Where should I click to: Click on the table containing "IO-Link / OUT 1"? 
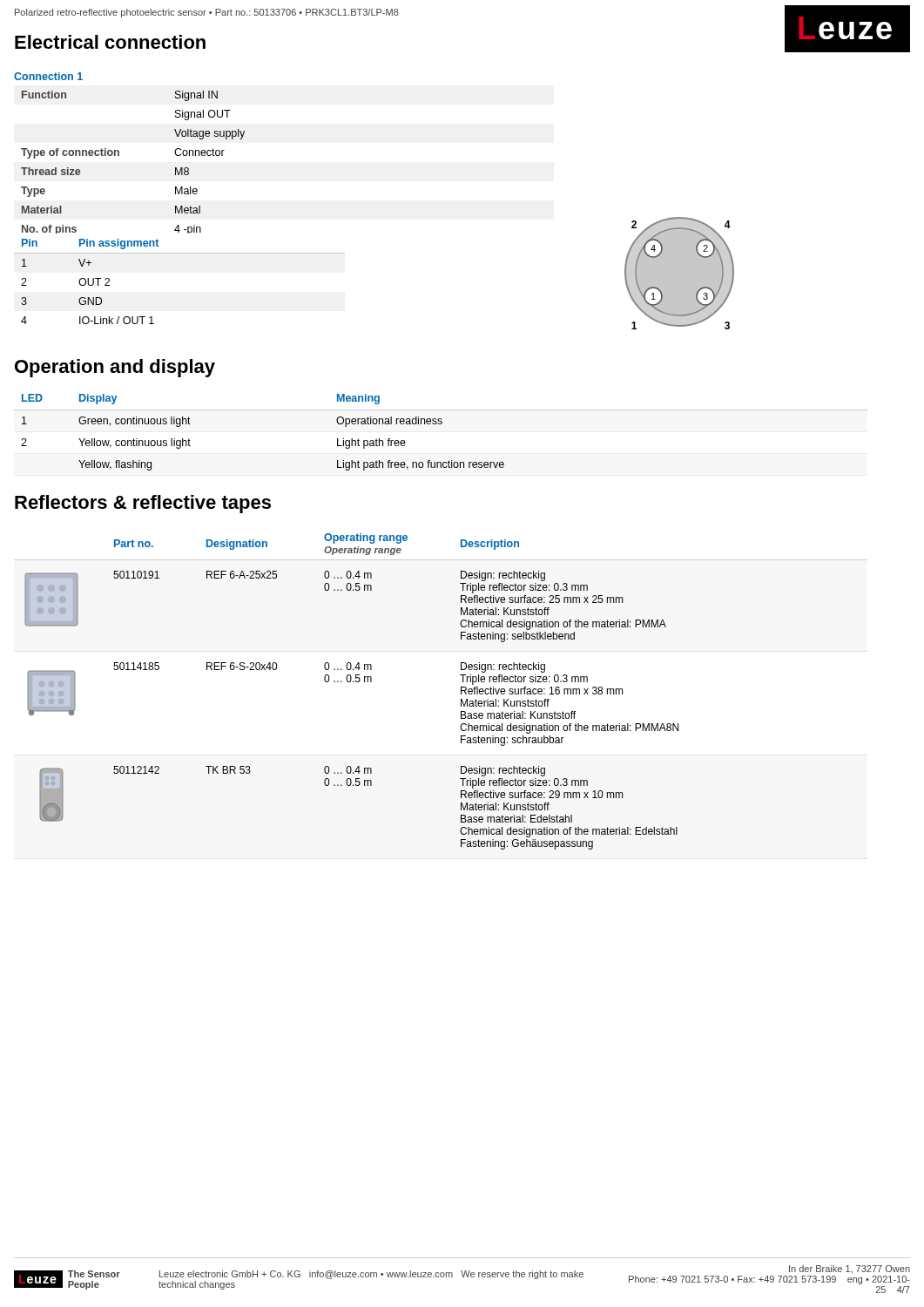179,280
